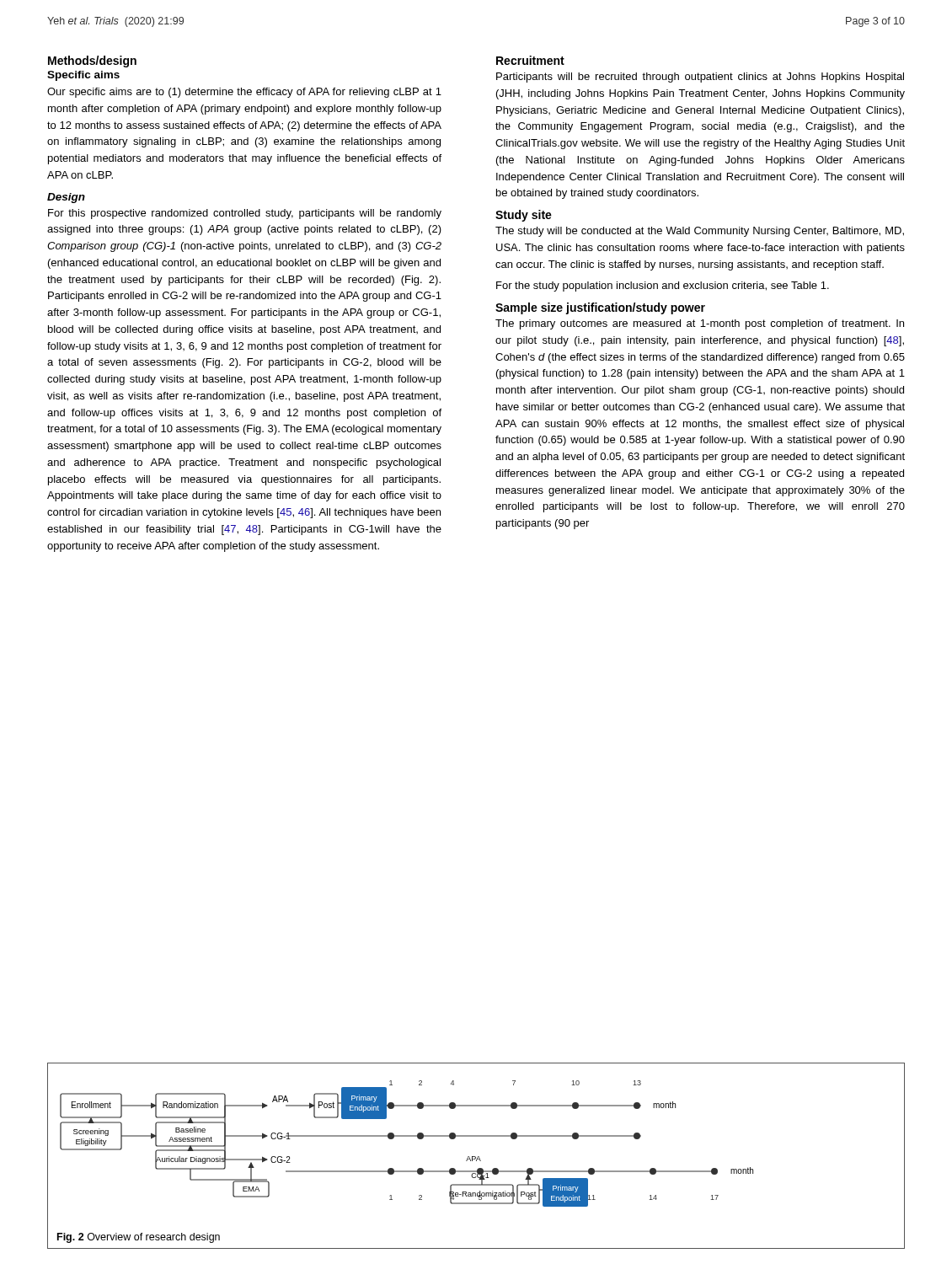This screenshot has height=1264, width=952.
Task: Click on the flowchart
Action: [476, 1156]
